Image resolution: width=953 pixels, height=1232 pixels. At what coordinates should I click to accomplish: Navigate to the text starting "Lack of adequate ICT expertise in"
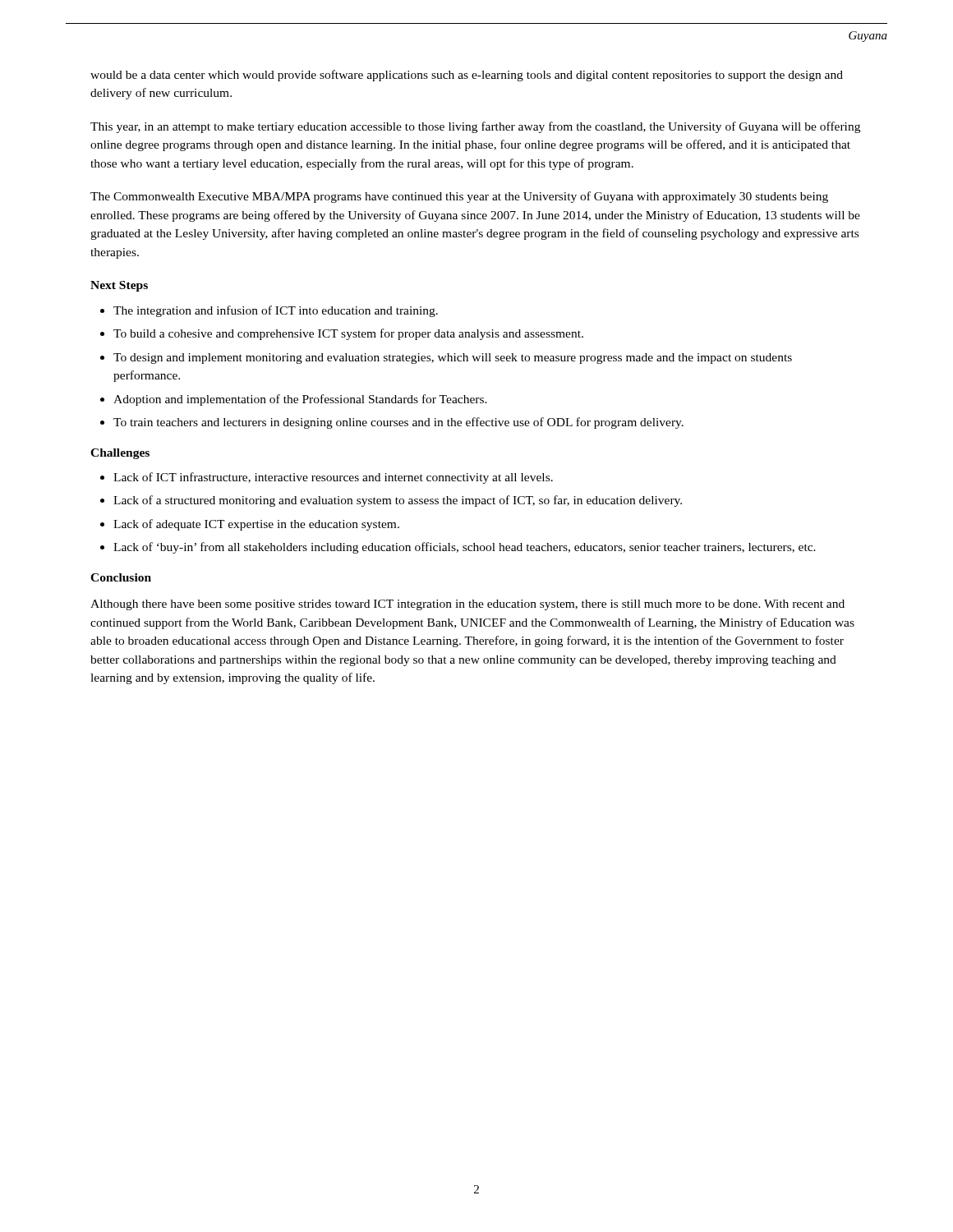tap(257, 524)
